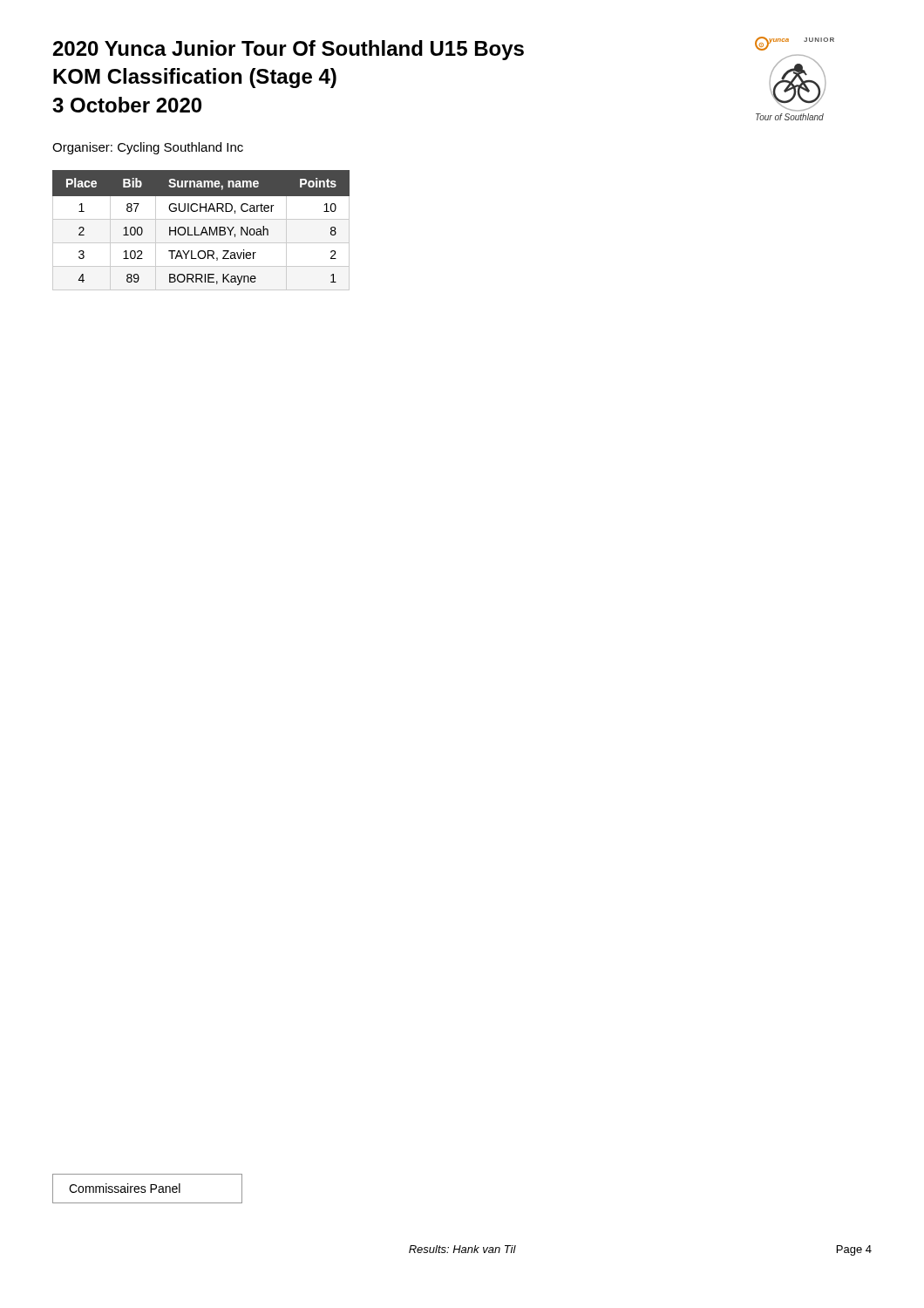Click on the logo
Image resolution: width=924 pixels, height=1308 pixels.
coord(811,81)
